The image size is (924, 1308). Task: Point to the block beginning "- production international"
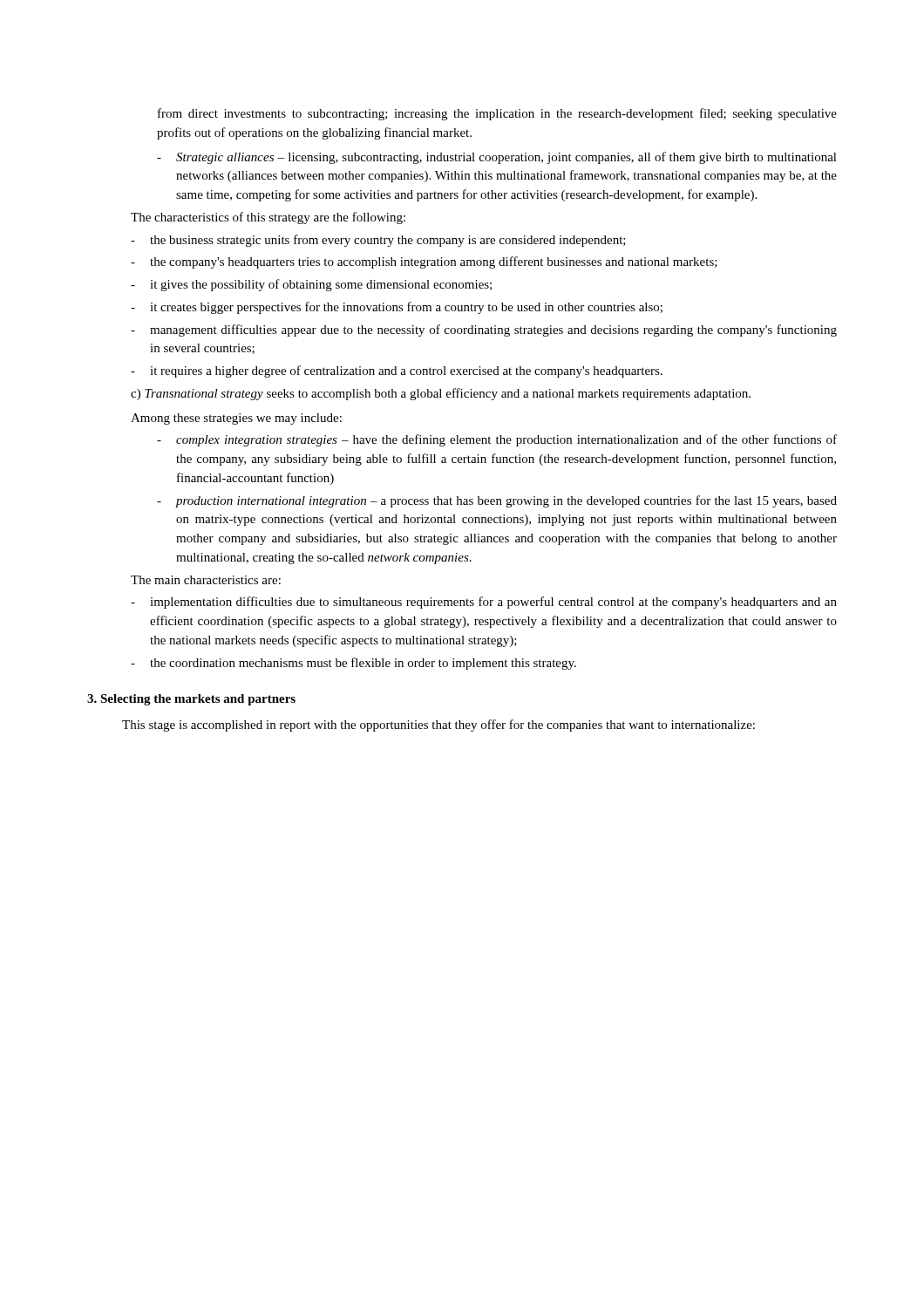462,529
